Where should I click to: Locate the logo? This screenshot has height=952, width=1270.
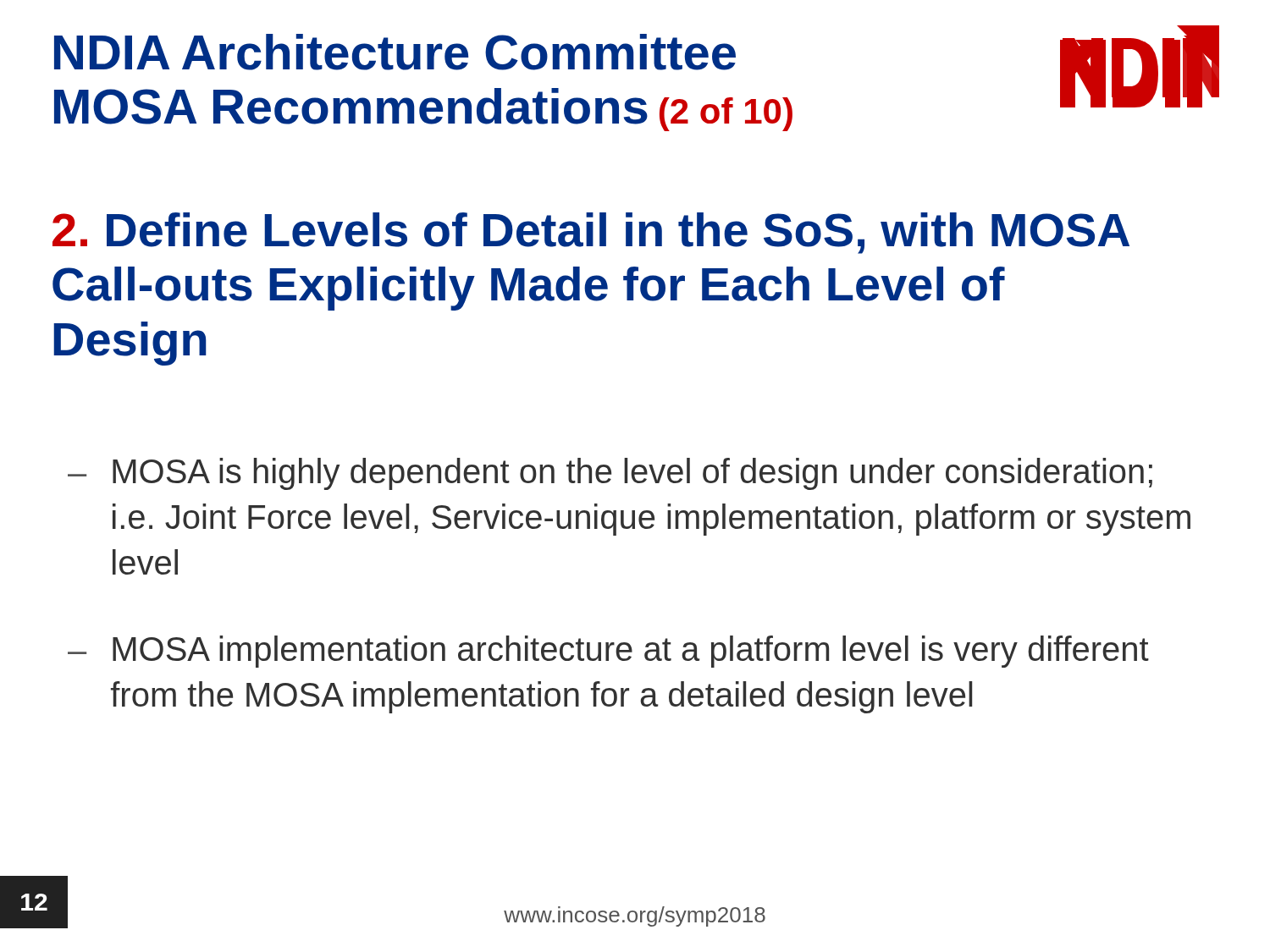(1141, 72)
